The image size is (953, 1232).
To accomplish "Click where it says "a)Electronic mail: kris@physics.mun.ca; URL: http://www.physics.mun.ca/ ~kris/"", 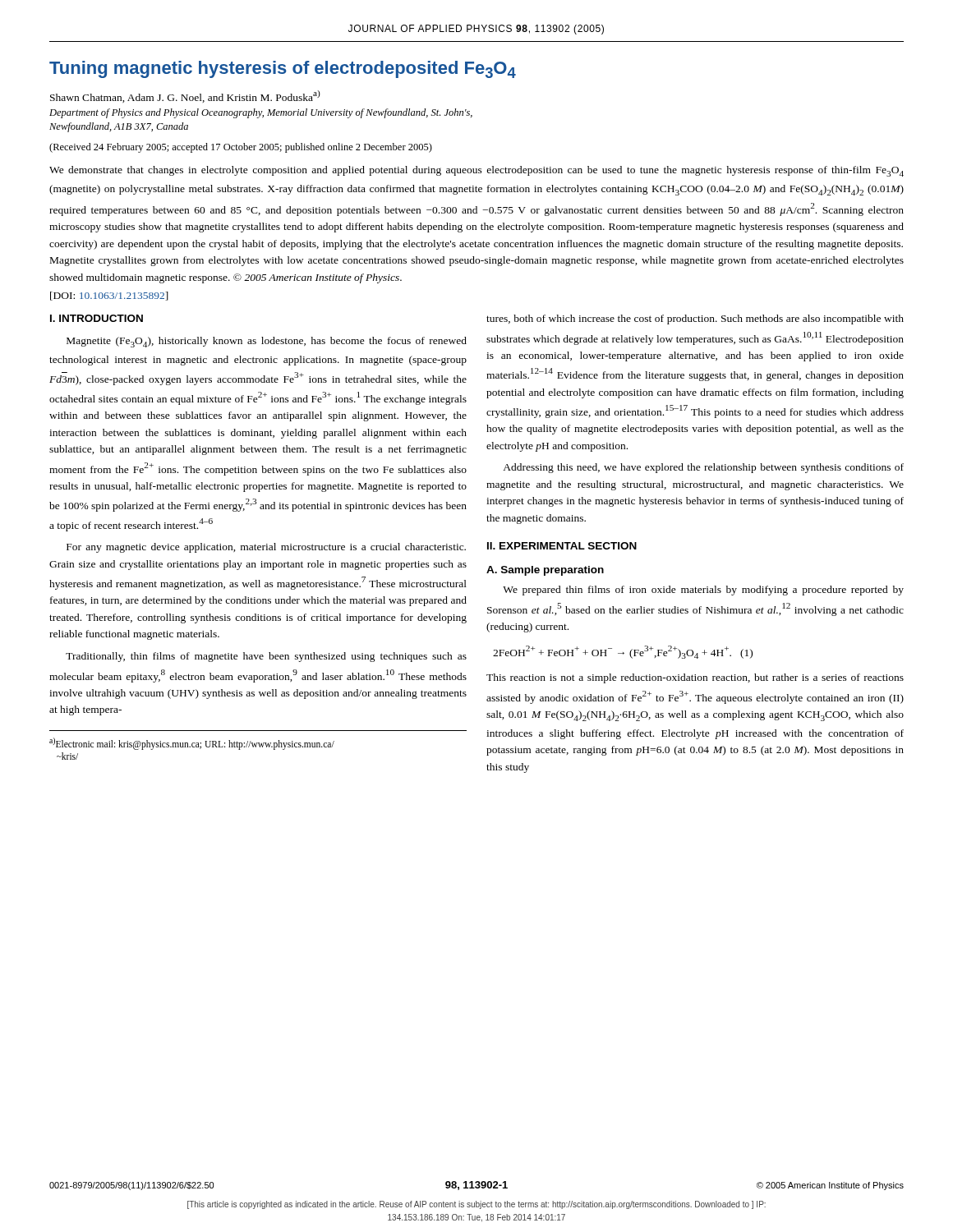I will 192,749.
